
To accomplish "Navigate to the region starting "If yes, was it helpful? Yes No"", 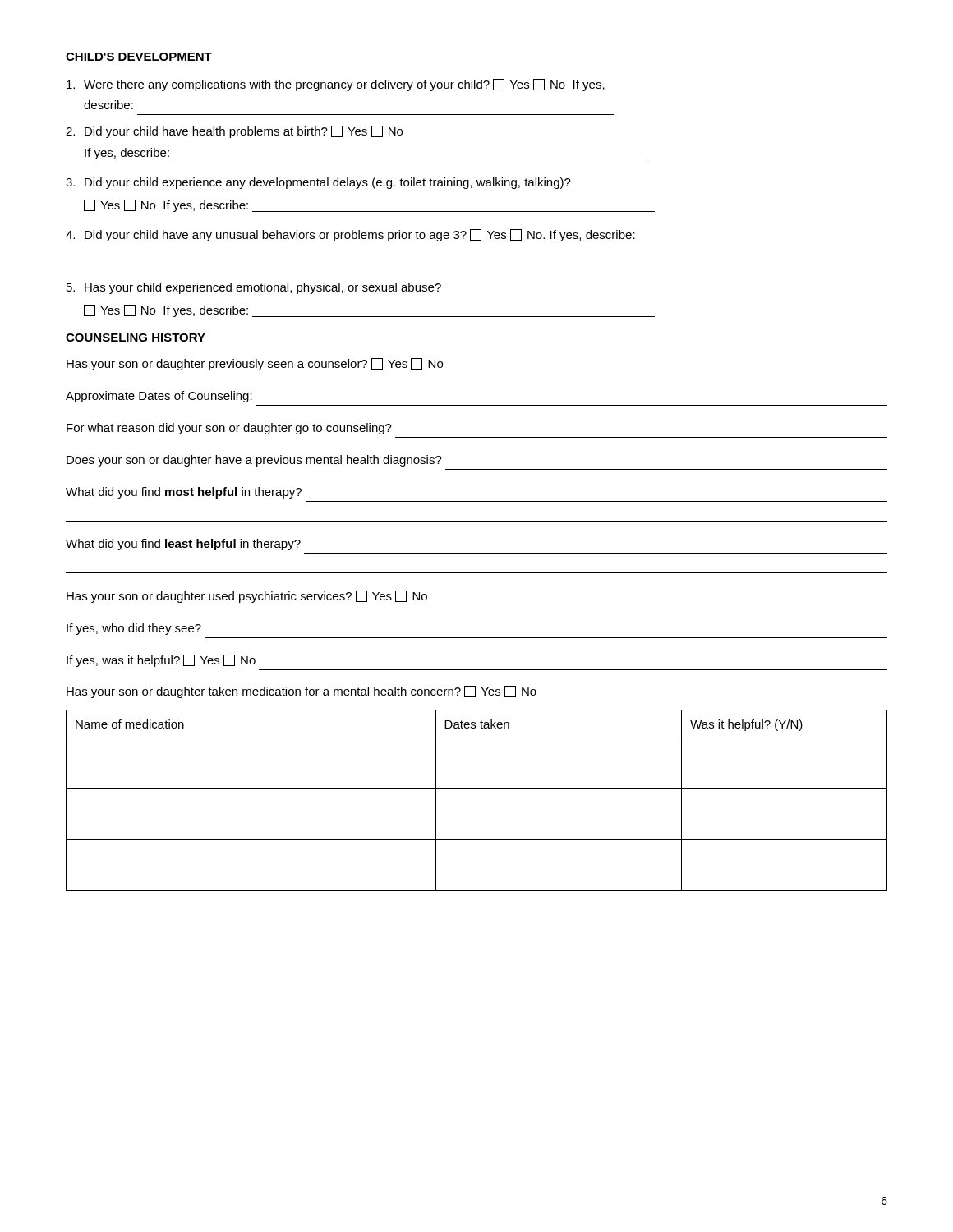I will tap(476, 660).
